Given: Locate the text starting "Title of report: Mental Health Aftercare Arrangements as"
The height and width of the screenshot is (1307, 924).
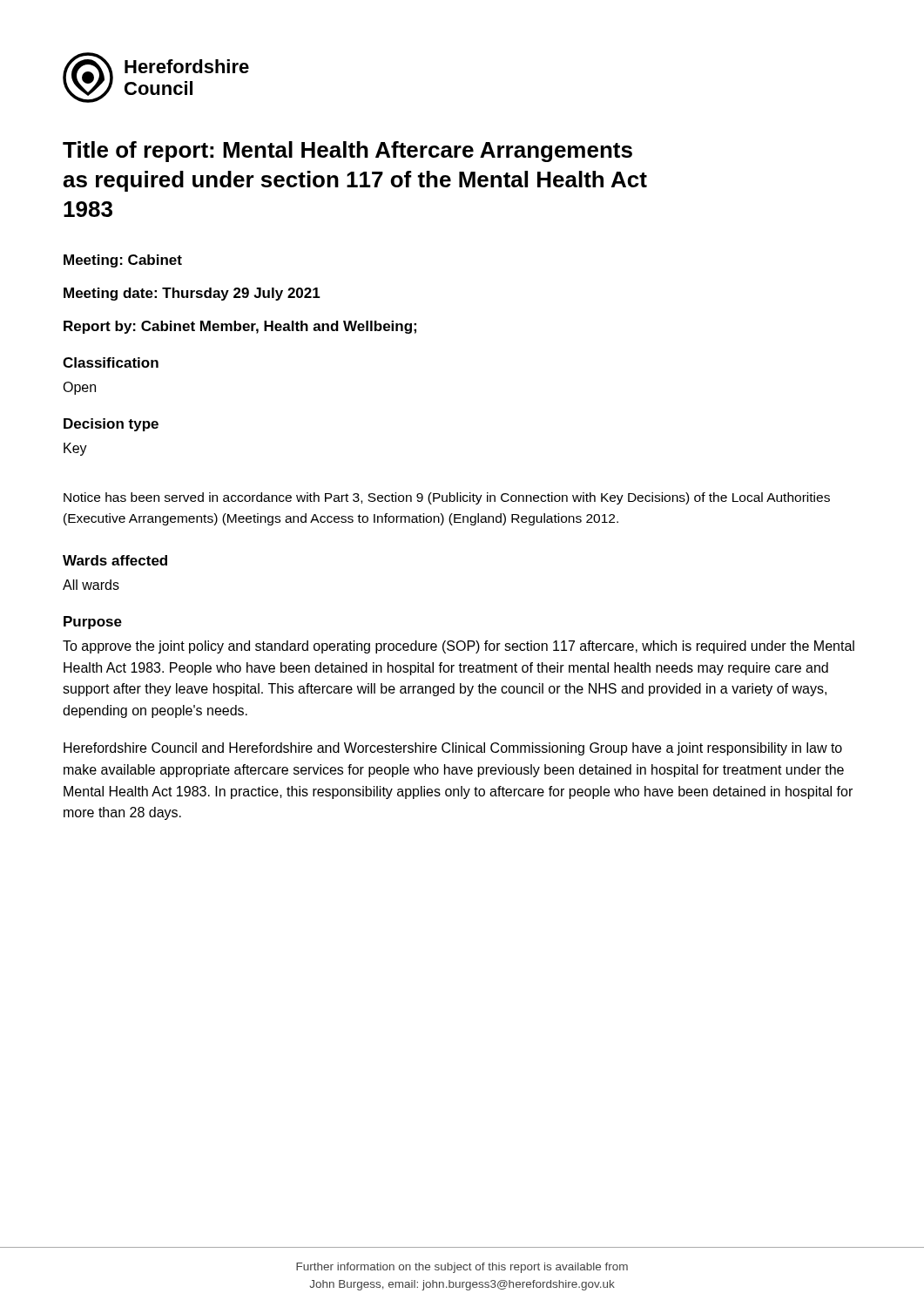Looking at the screenshot, I should click(x=355, y=179).
